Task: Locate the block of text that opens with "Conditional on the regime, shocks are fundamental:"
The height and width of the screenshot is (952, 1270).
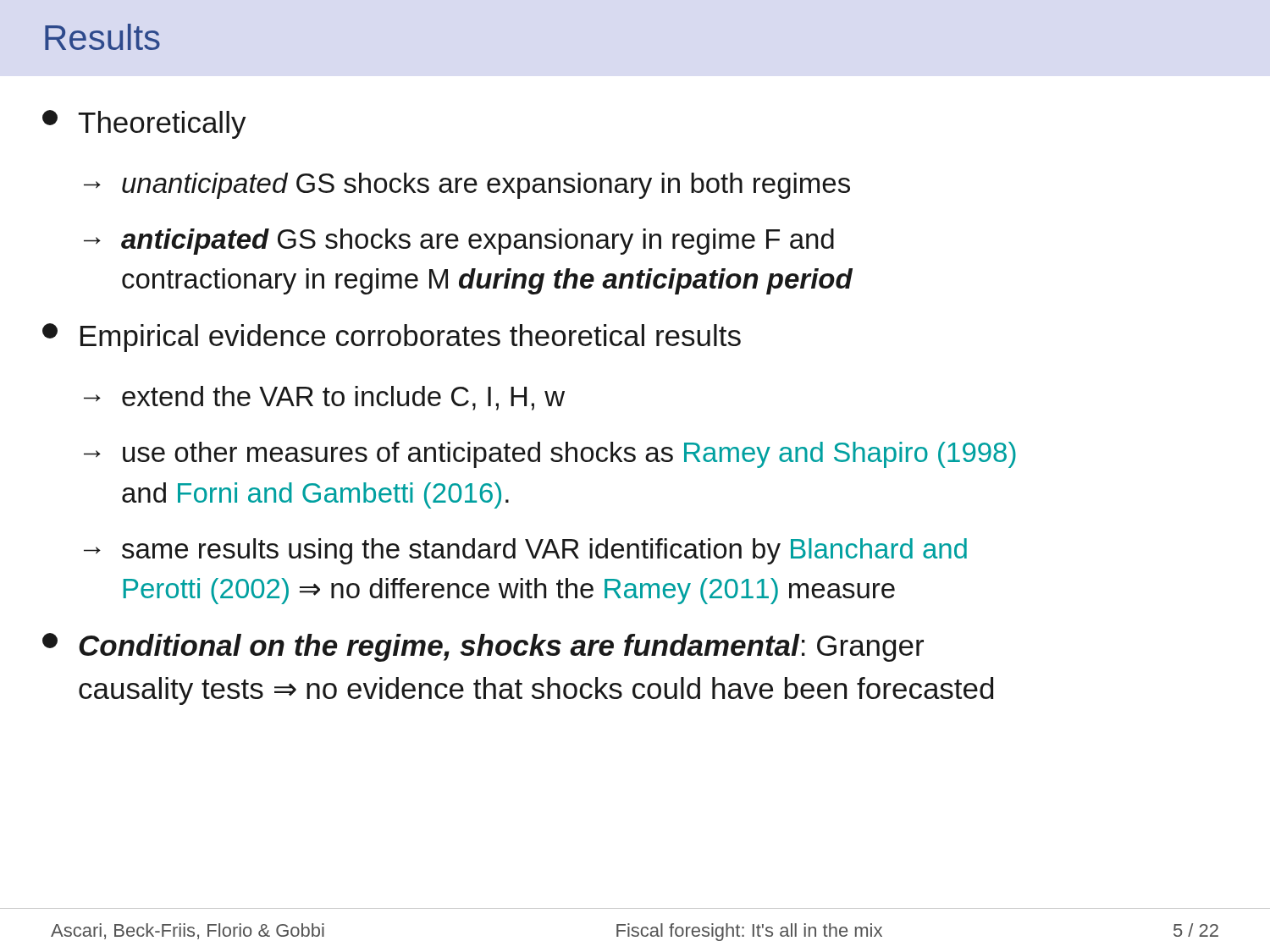Action: coord(519,668)
